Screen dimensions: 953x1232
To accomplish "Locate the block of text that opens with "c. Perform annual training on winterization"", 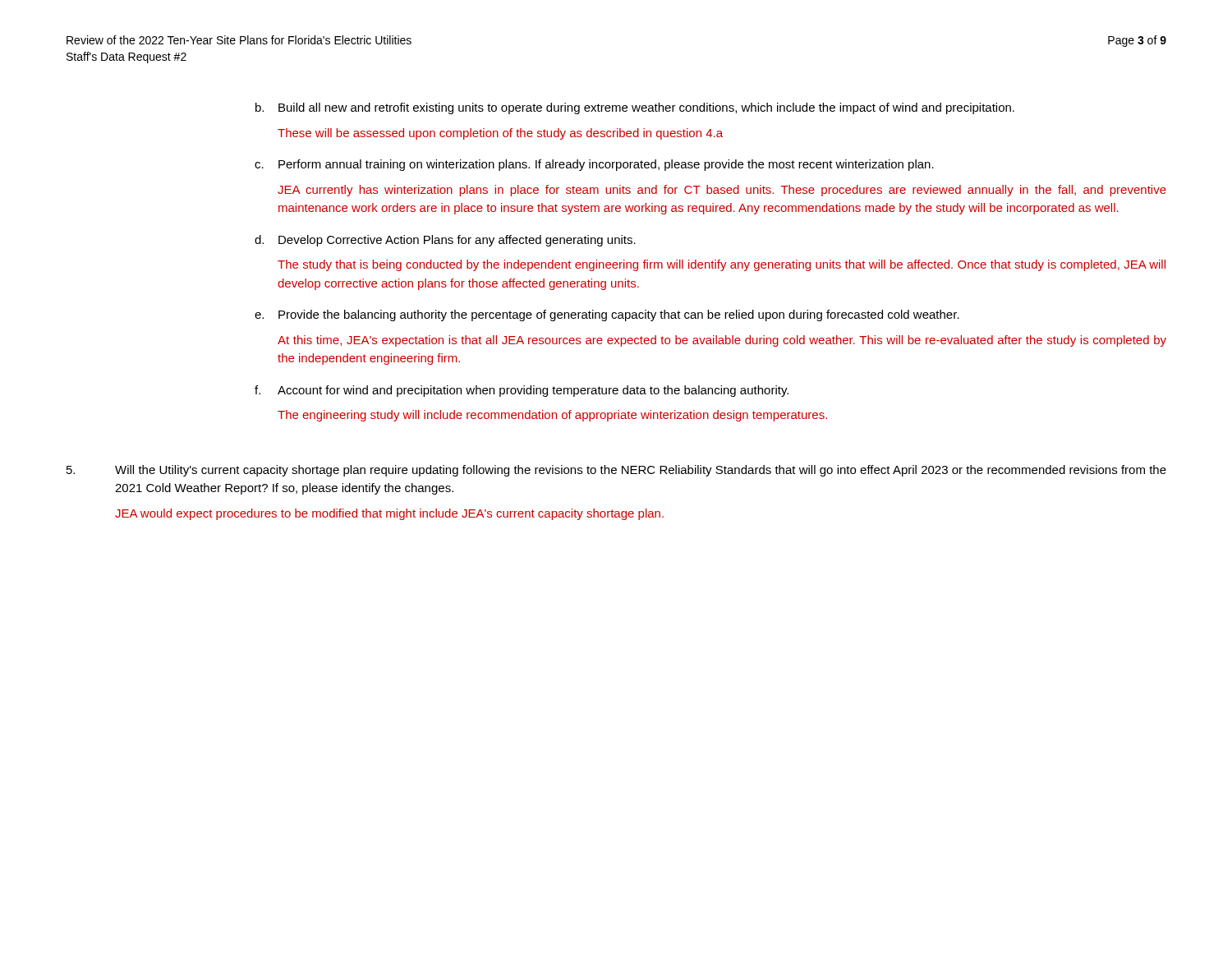I will coord(710,164).
